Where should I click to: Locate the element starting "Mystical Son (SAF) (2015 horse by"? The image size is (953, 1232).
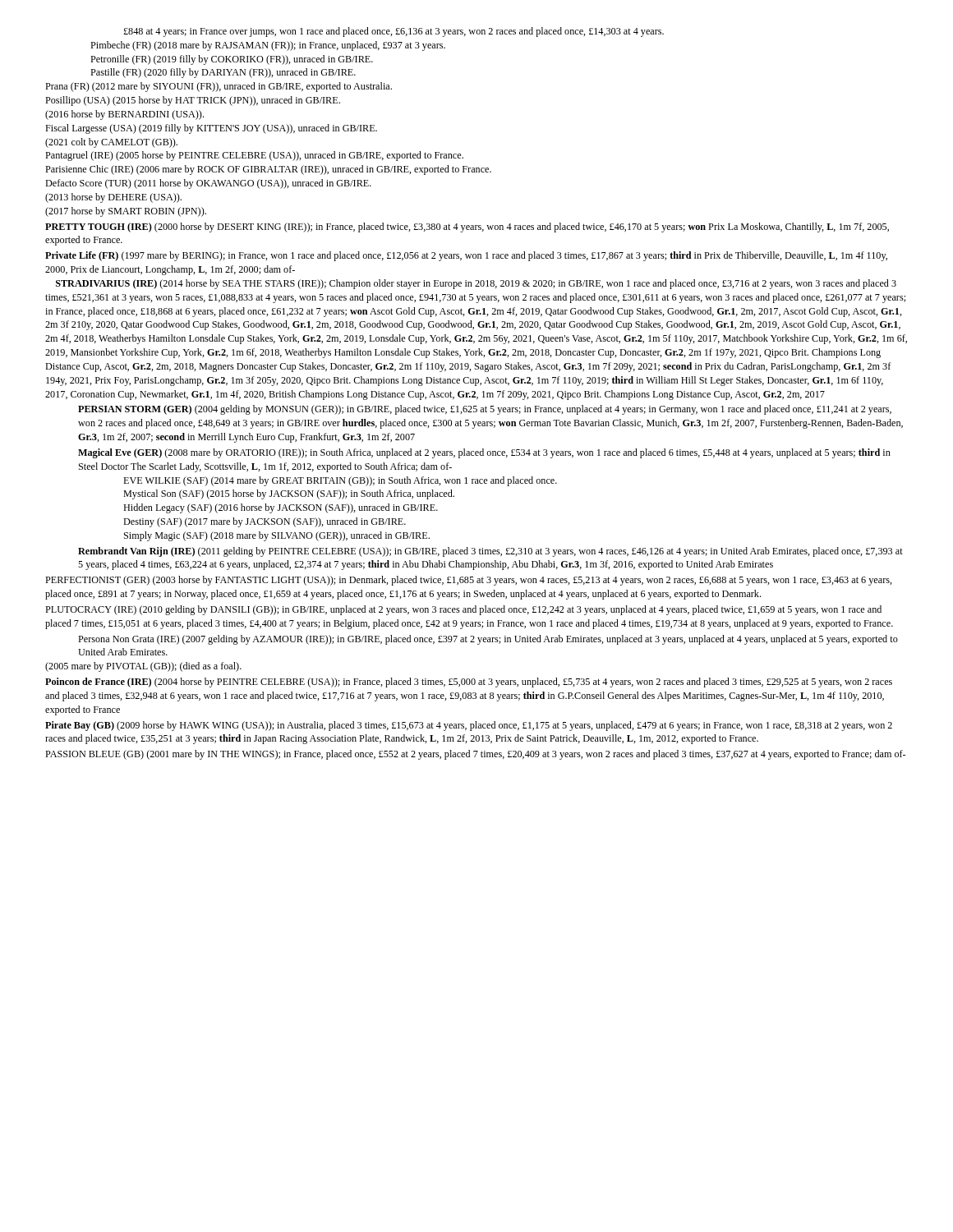pyautogui.click(x=289, y=494)
